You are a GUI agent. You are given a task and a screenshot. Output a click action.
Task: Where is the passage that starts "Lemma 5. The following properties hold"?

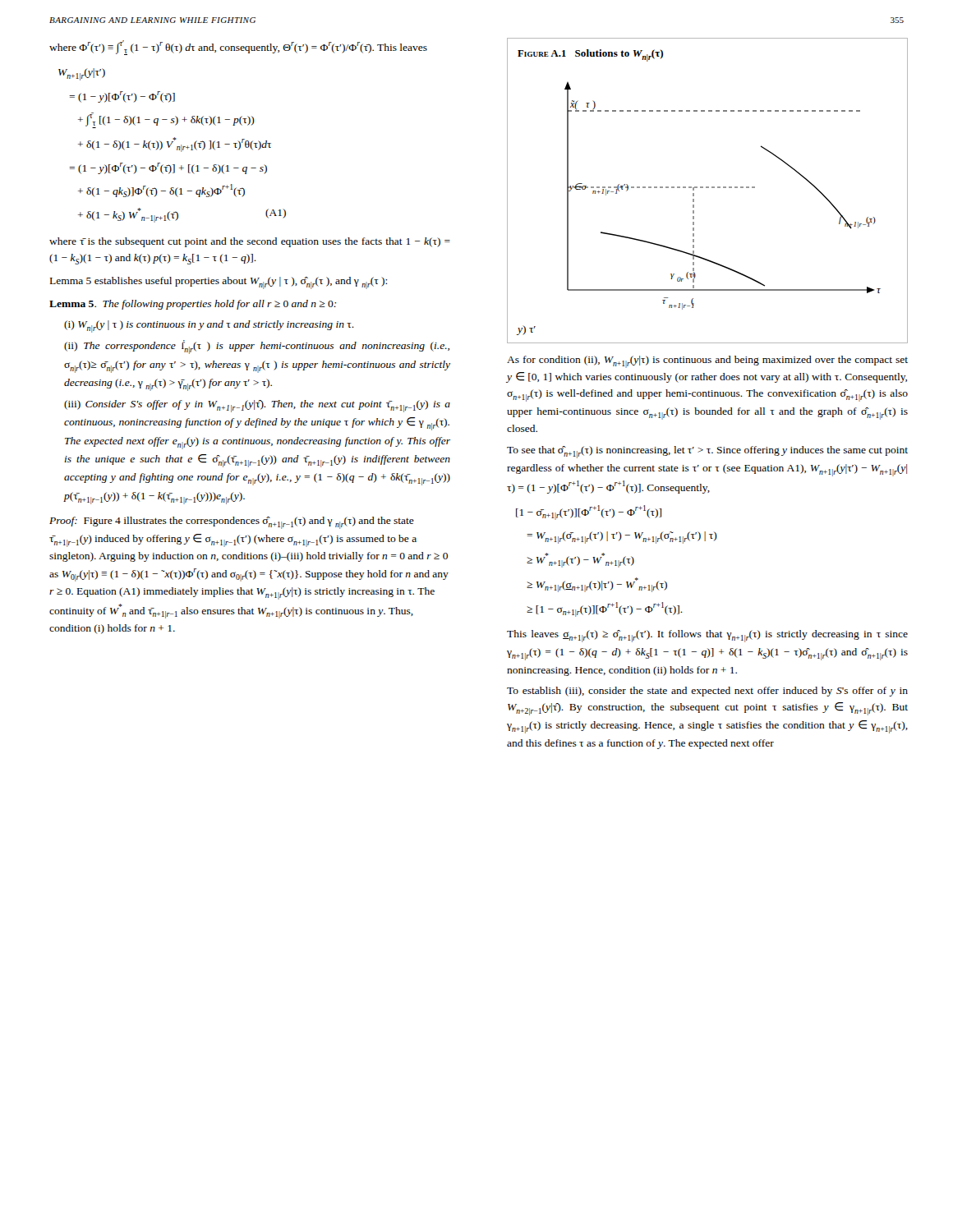[x=193, y=303]
